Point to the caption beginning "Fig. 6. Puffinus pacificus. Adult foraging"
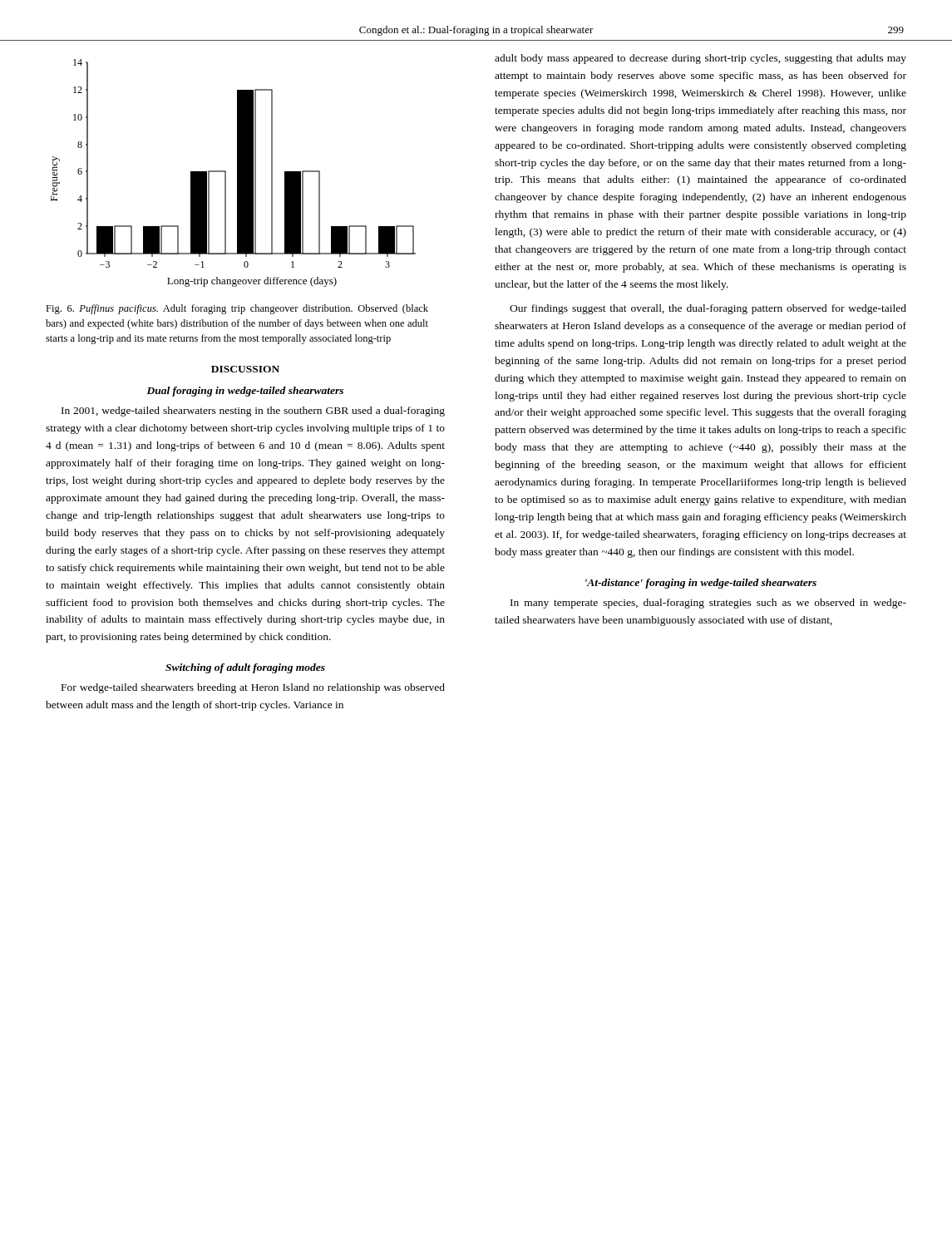 [x=237, y=324]
